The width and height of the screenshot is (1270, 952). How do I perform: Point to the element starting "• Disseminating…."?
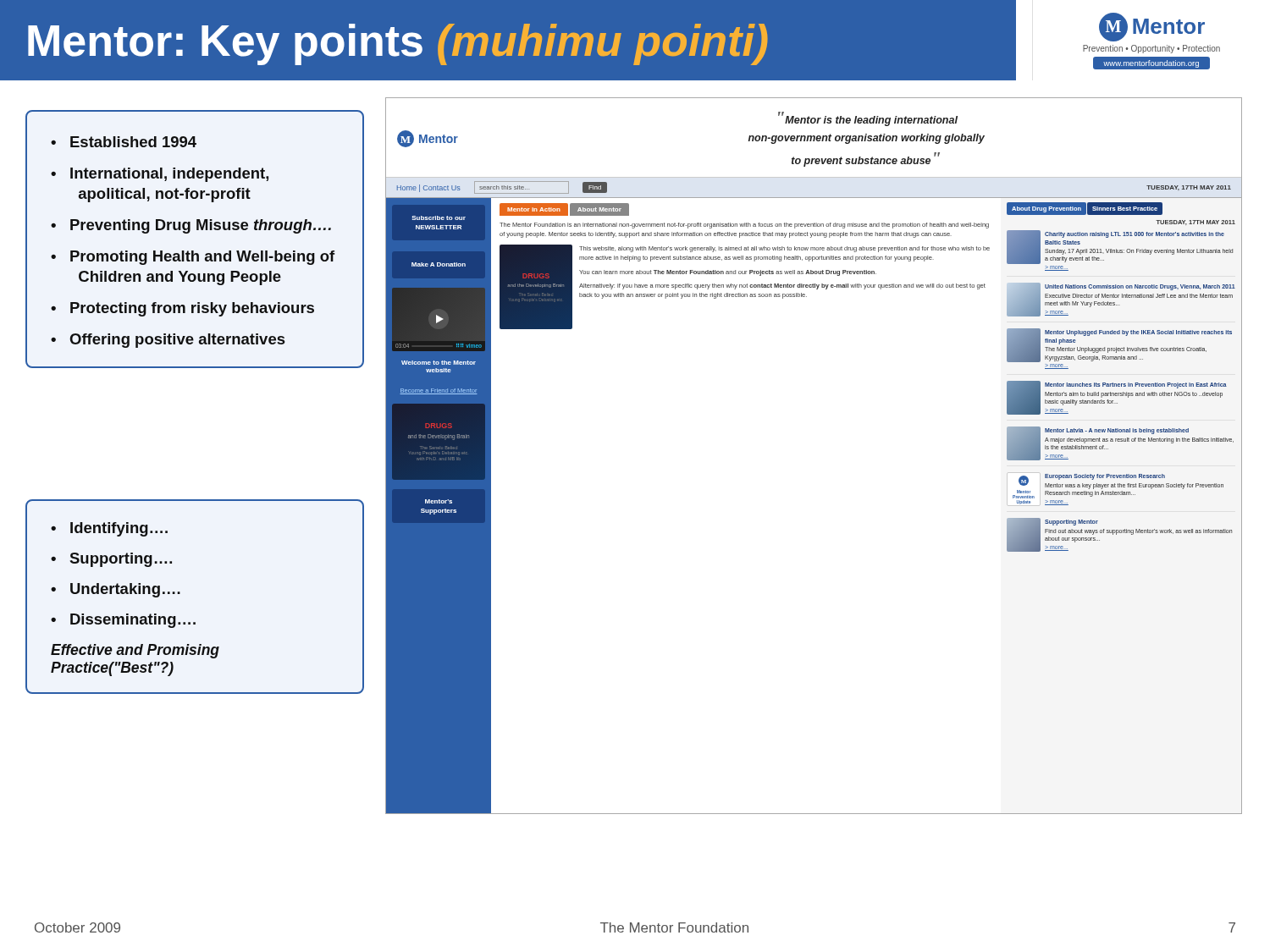(x=124, y=620)
